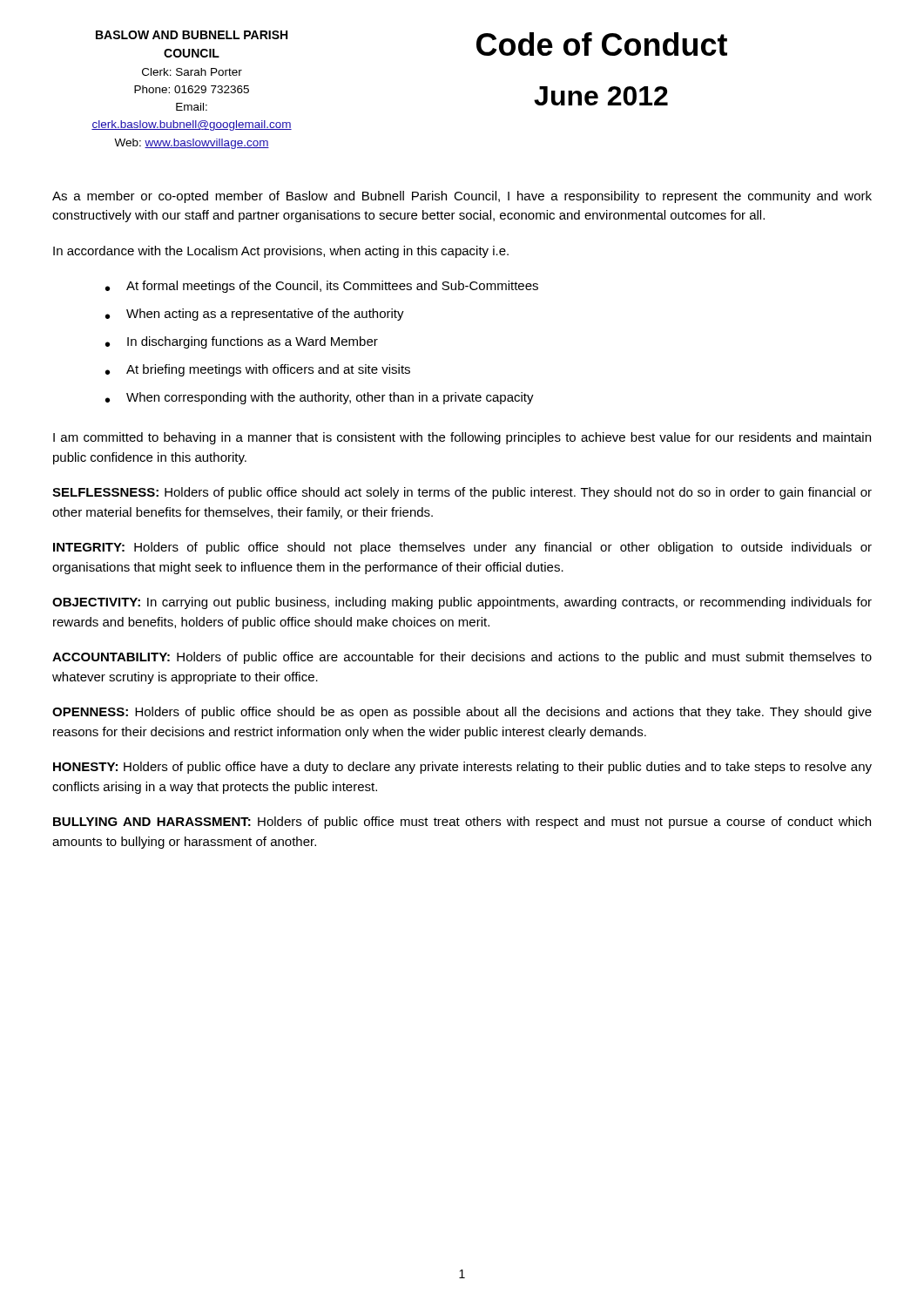
Task: Navigate to the text block starting "Code of Conduct"
Action: (601, 45)
